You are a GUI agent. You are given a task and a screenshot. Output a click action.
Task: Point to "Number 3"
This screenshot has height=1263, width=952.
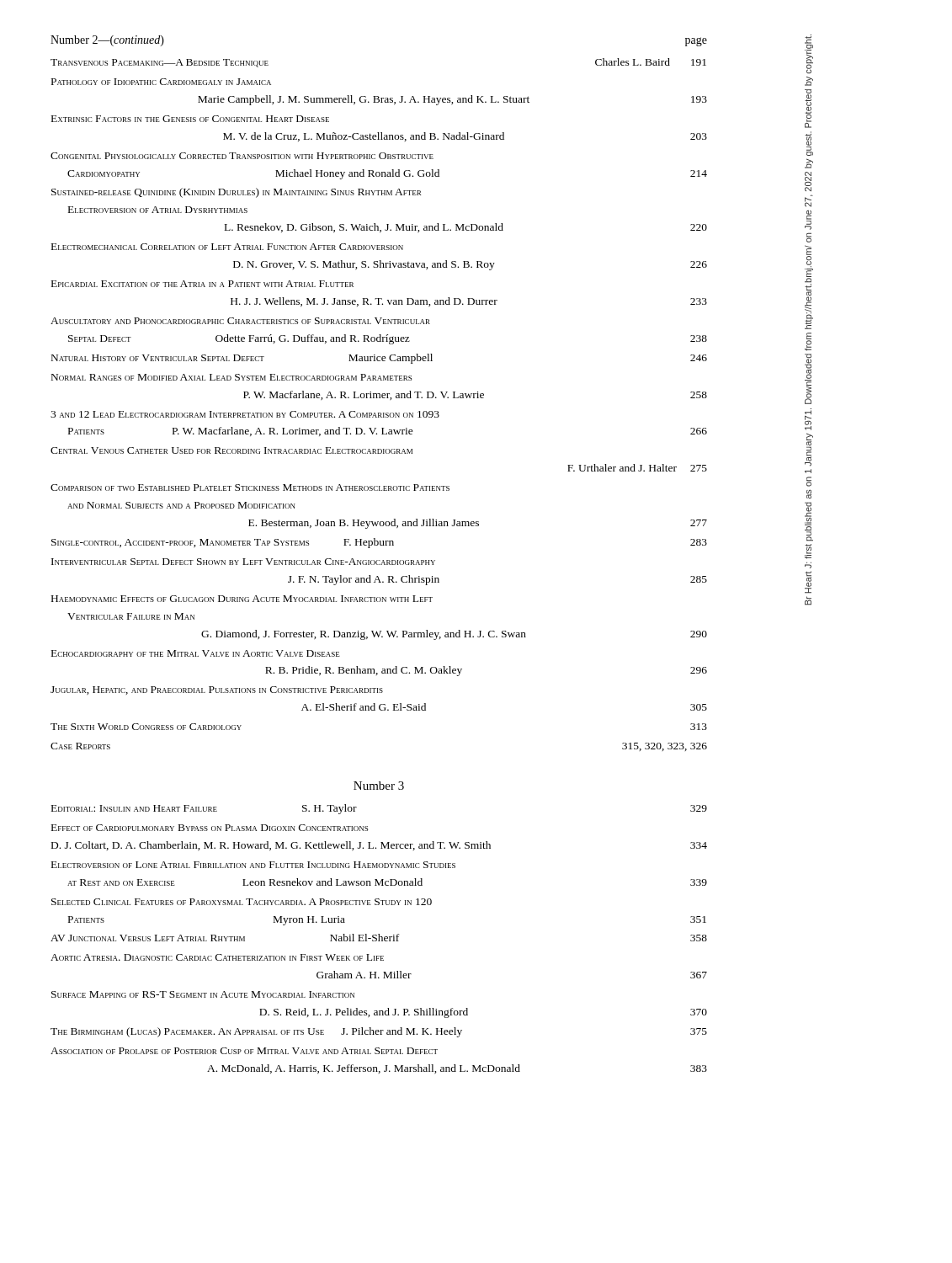tap(379, 786)
